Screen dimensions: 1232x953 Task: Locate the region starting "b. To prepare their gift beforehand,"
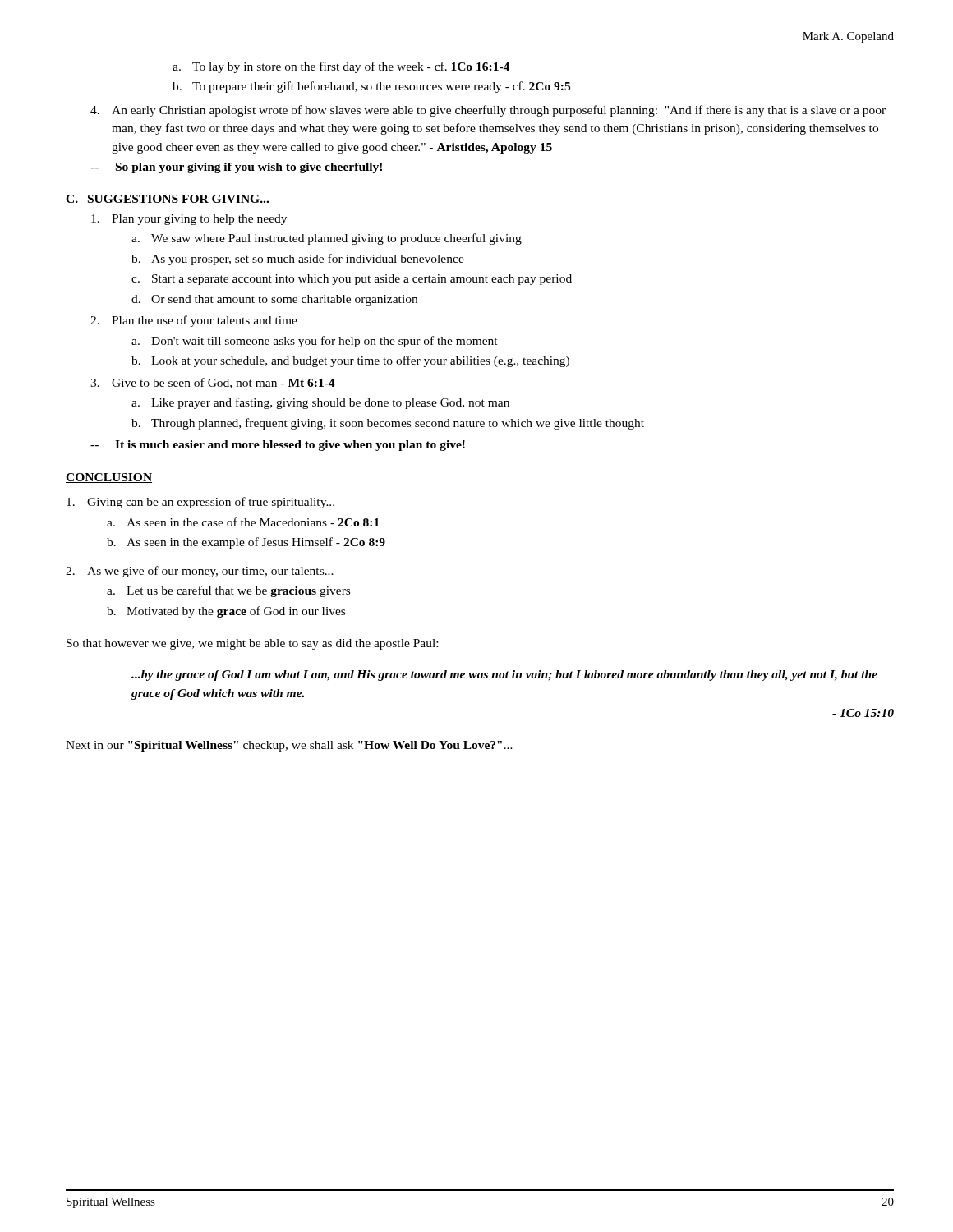pyautogui.click(x=372, y=87)
